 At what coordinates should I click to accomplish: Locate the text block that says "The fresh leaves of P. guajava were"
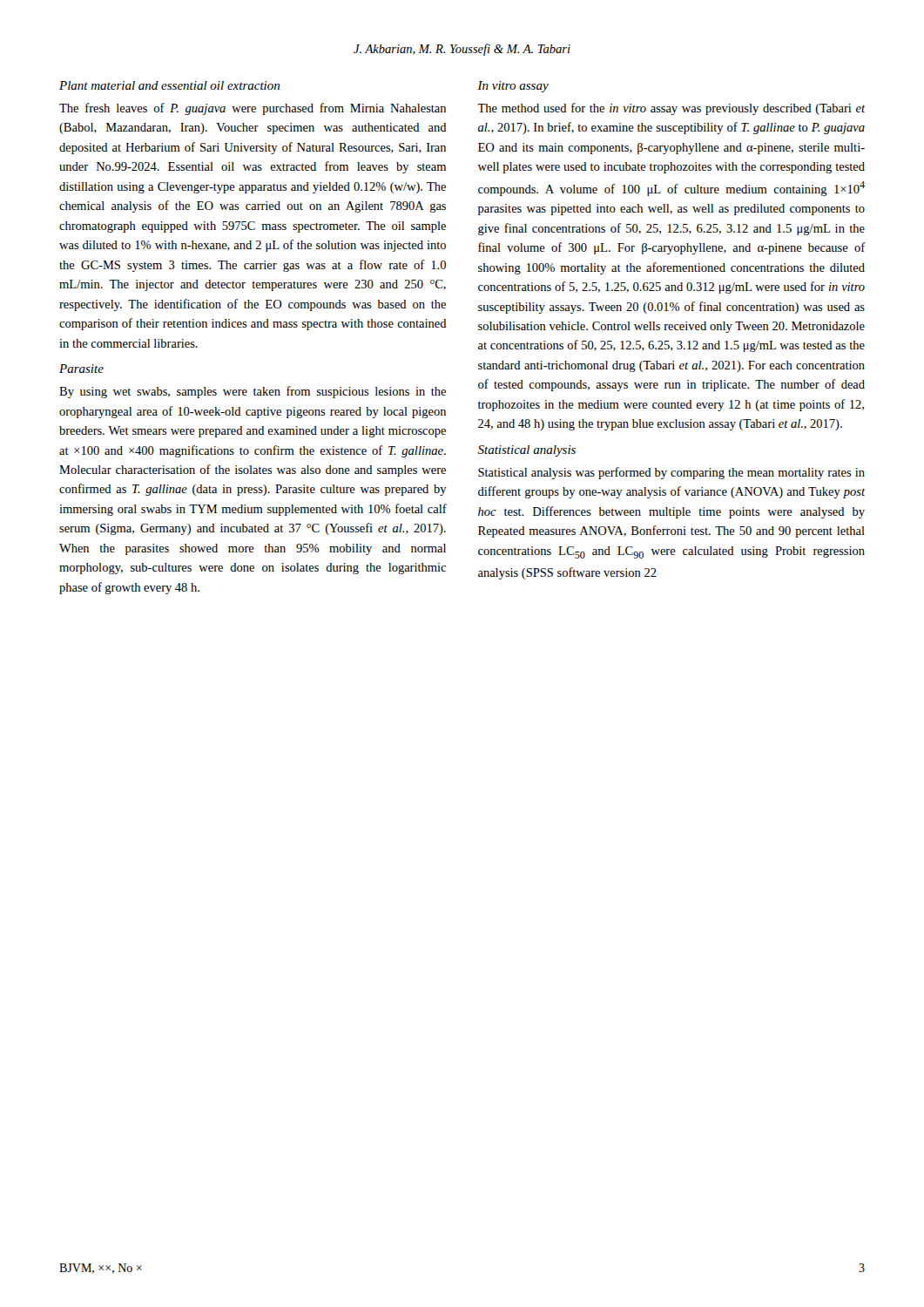click(x=253, y=226)
